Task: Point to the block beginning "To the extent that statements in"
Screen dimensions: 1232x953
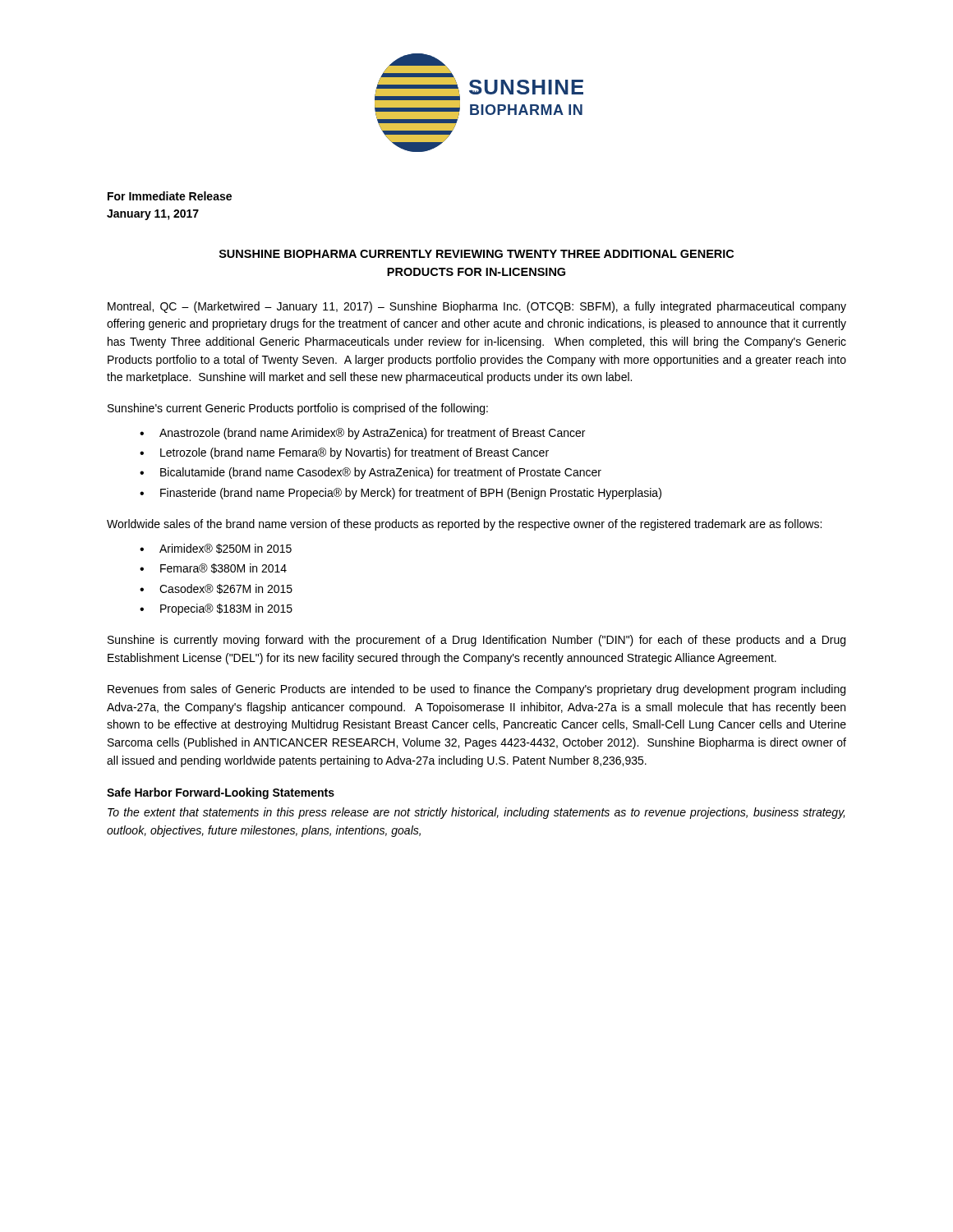Action: click(476, 821)
